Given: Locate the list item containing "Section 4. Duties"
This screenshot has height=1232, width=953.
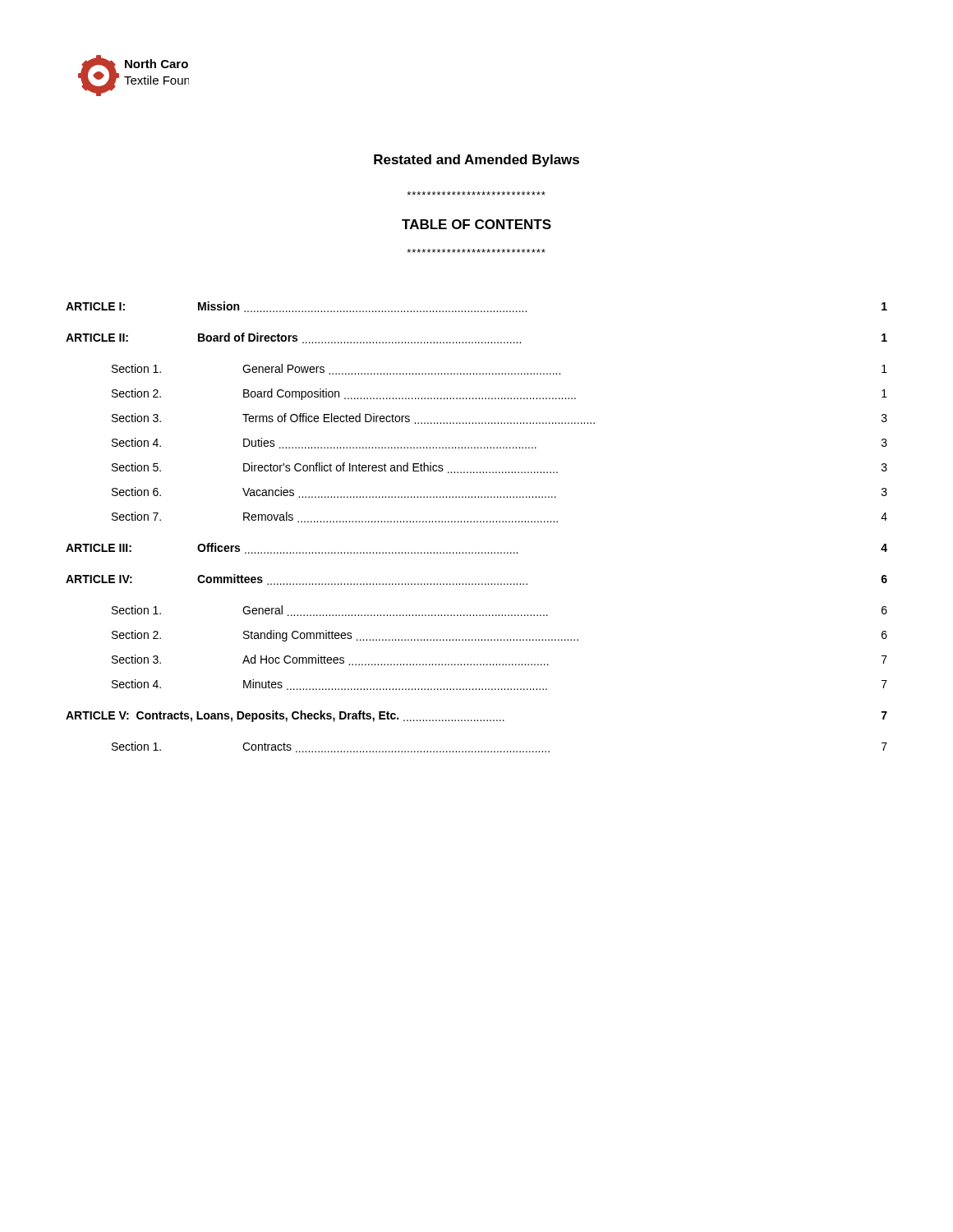Looking at the screenshot, I should point(476,443).
